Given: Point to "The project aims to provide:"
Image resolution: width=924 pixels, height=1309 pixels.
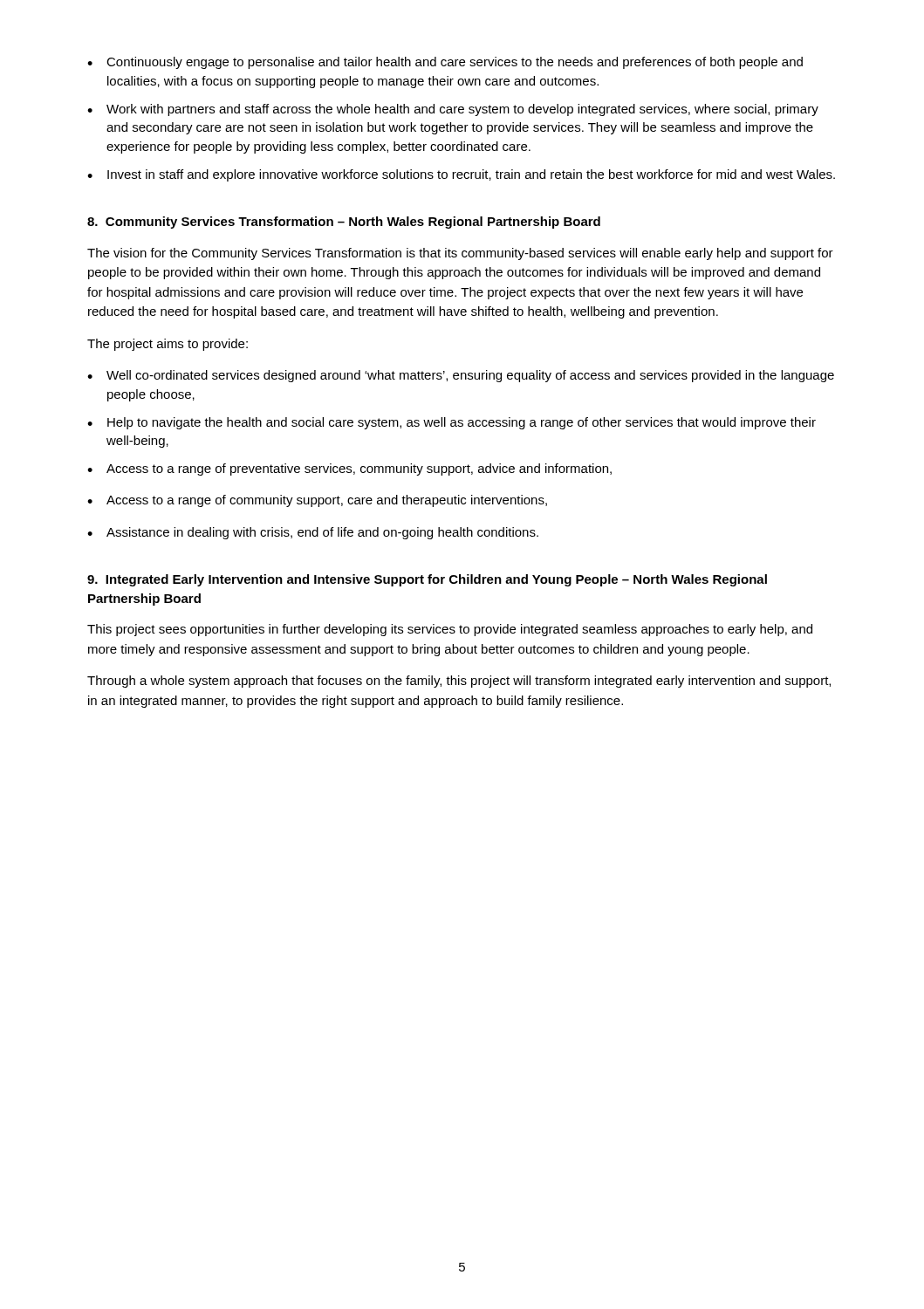Looking at the screenshot, I should click(x=168, y=343).
